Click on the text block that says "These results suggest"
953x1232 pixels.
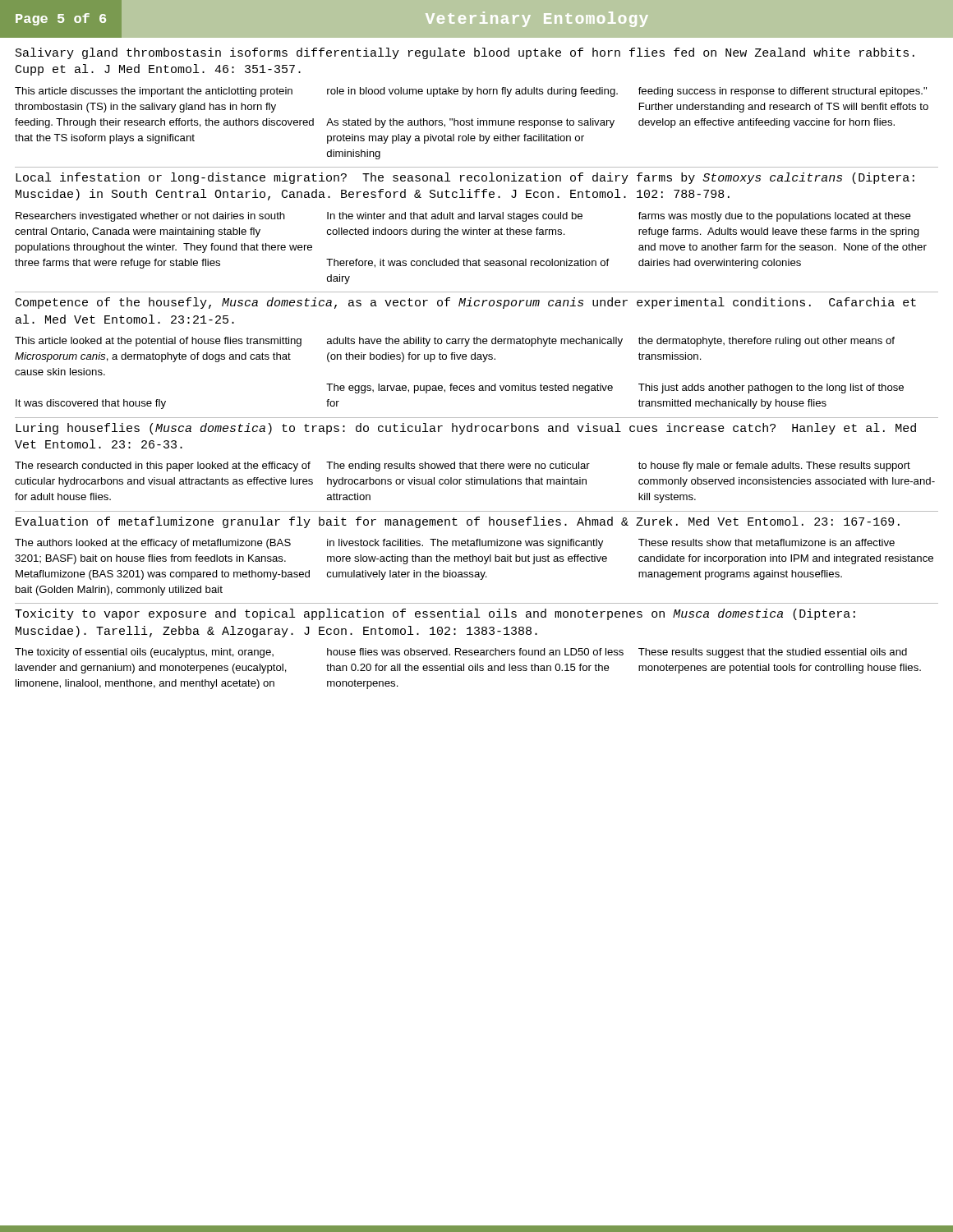pyautogui.click(x=780, y=659)
